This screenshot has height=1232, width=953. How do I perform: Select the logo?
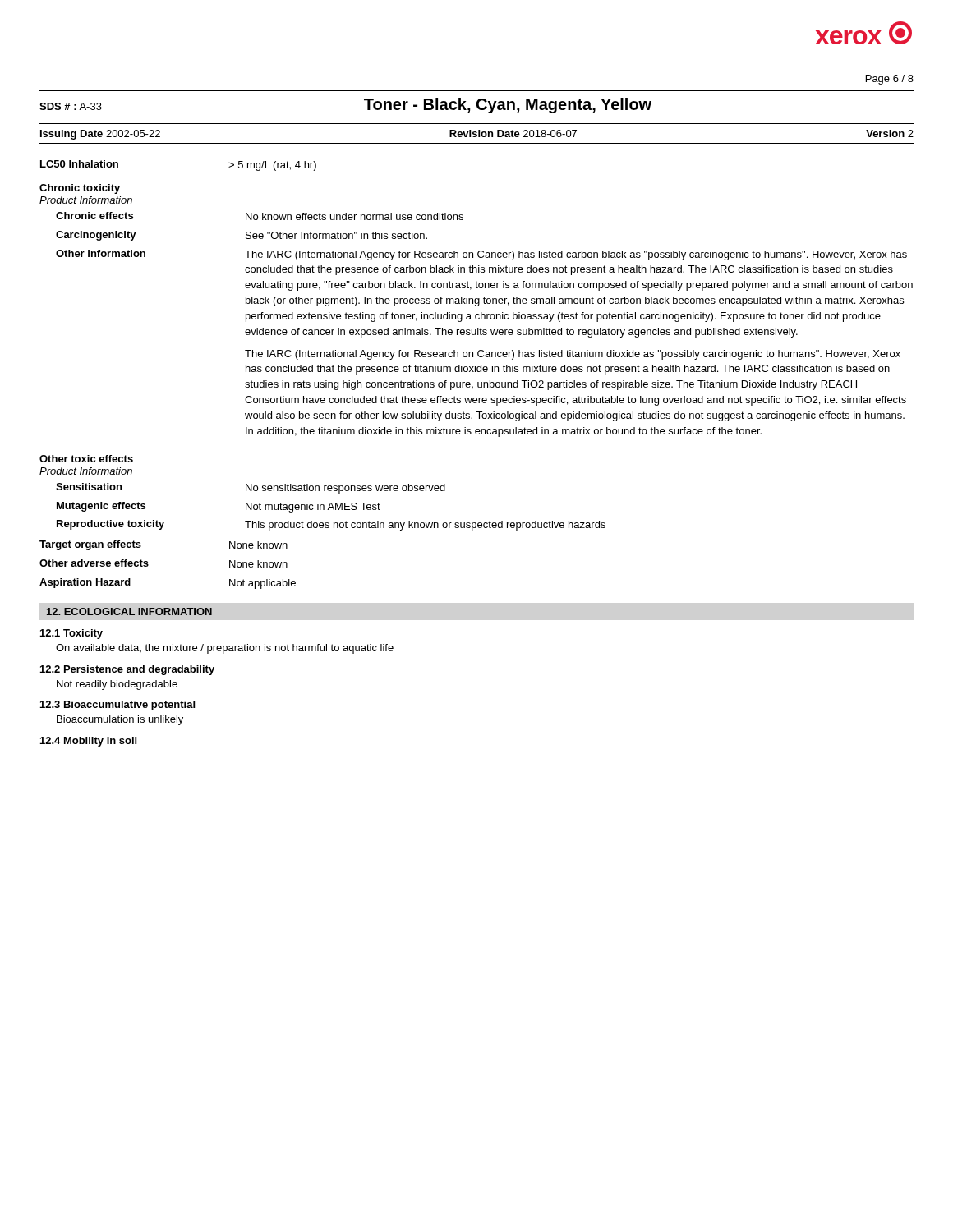click(x=864, y=41)
